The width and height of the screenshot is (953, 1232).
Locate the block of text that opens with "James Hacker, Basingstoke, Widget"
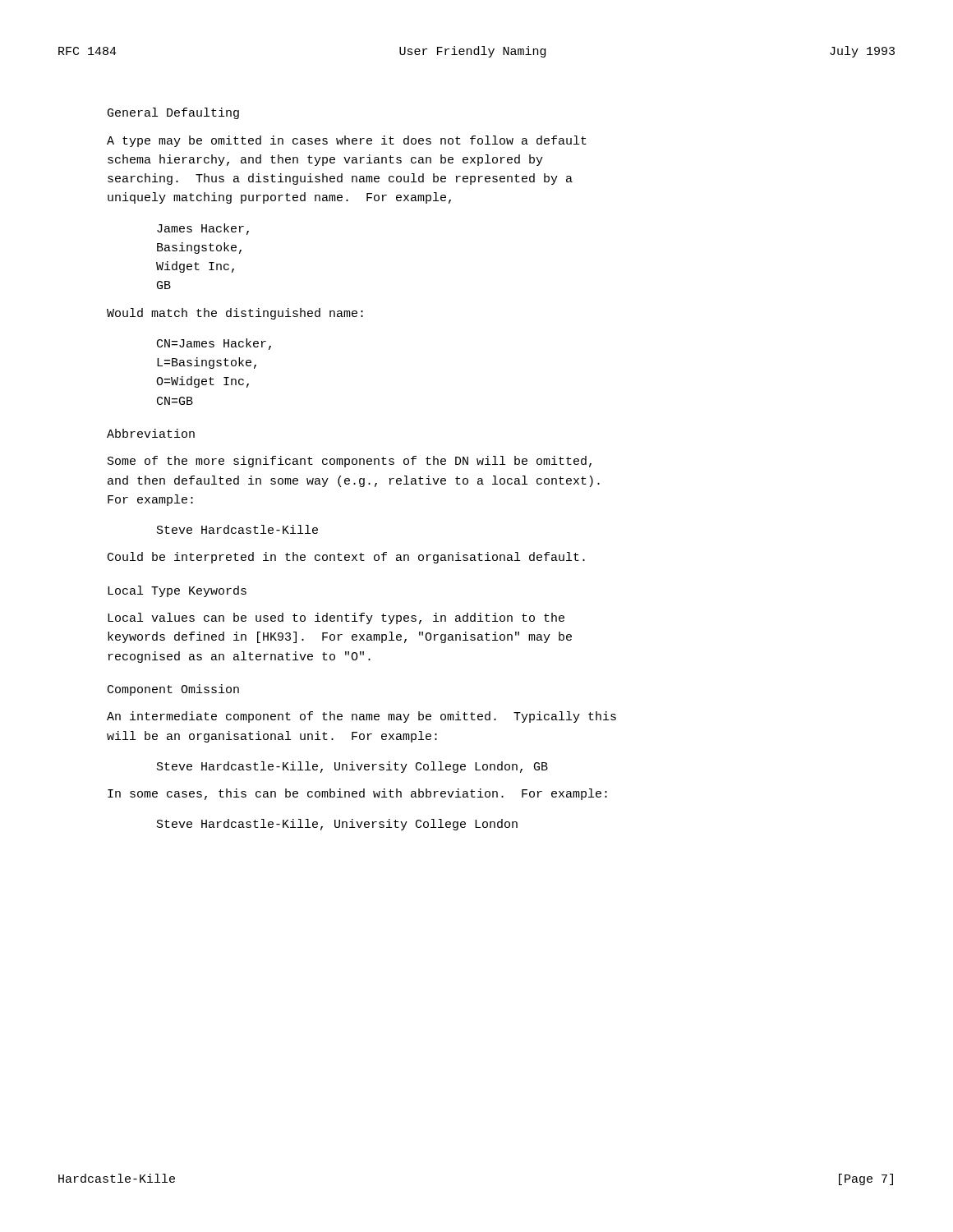tap(204, 258)
